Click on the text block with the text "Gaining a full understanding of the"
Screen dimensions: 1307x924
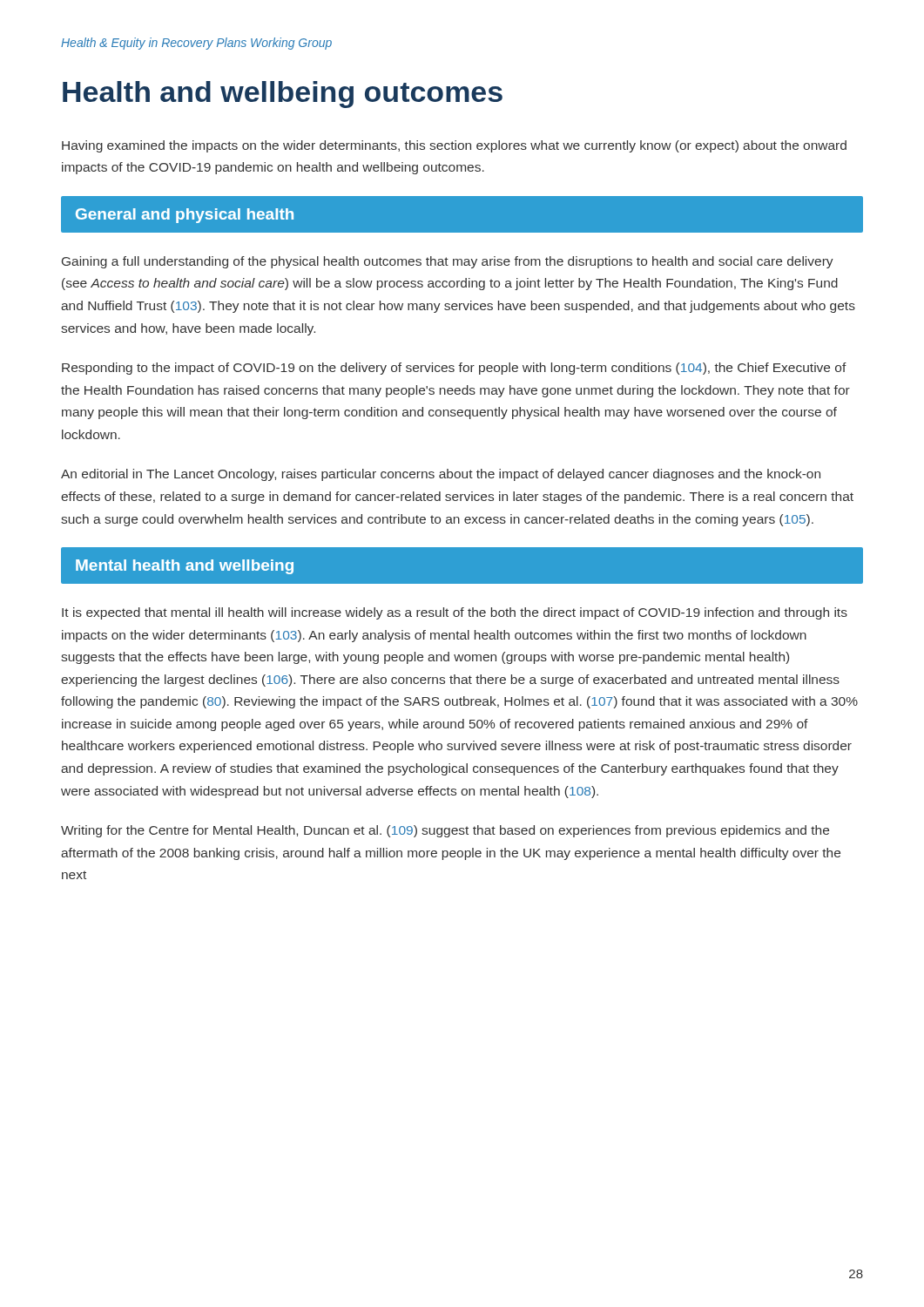[458, 294]
